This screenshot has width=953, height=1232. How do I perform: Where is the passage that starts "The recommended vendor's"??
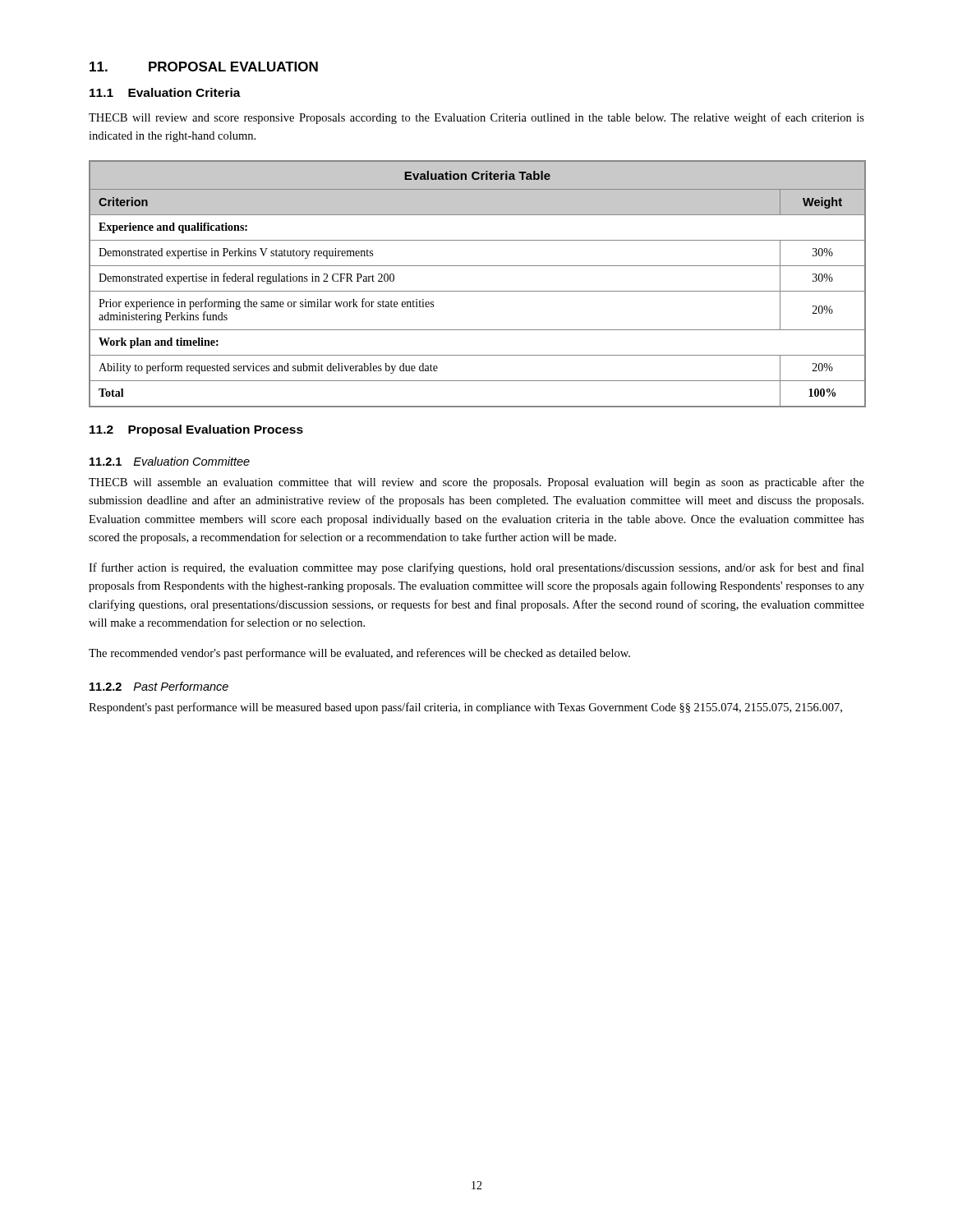pos(360,653)
